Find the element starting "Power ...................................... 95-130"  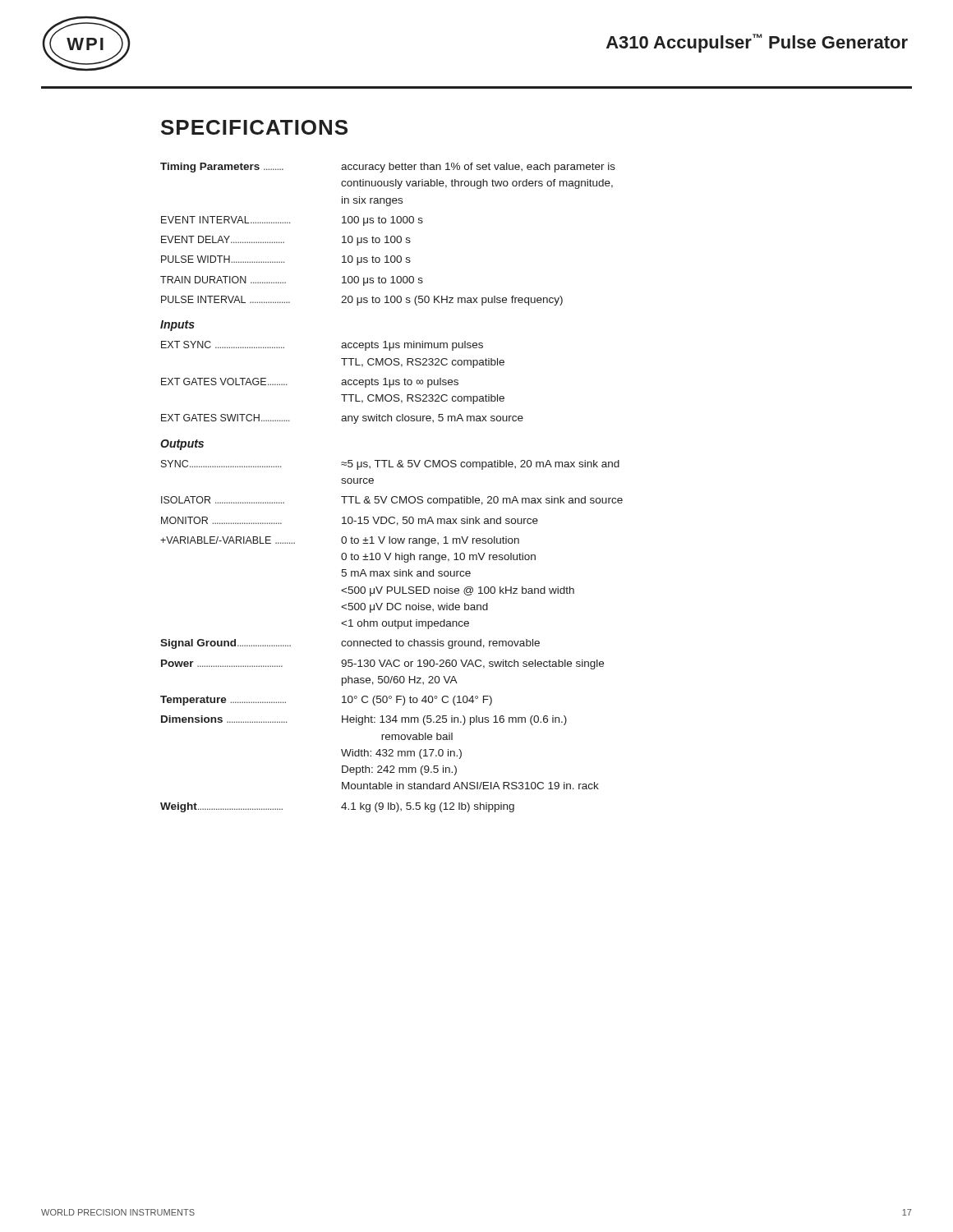click(x=534, y=672)
